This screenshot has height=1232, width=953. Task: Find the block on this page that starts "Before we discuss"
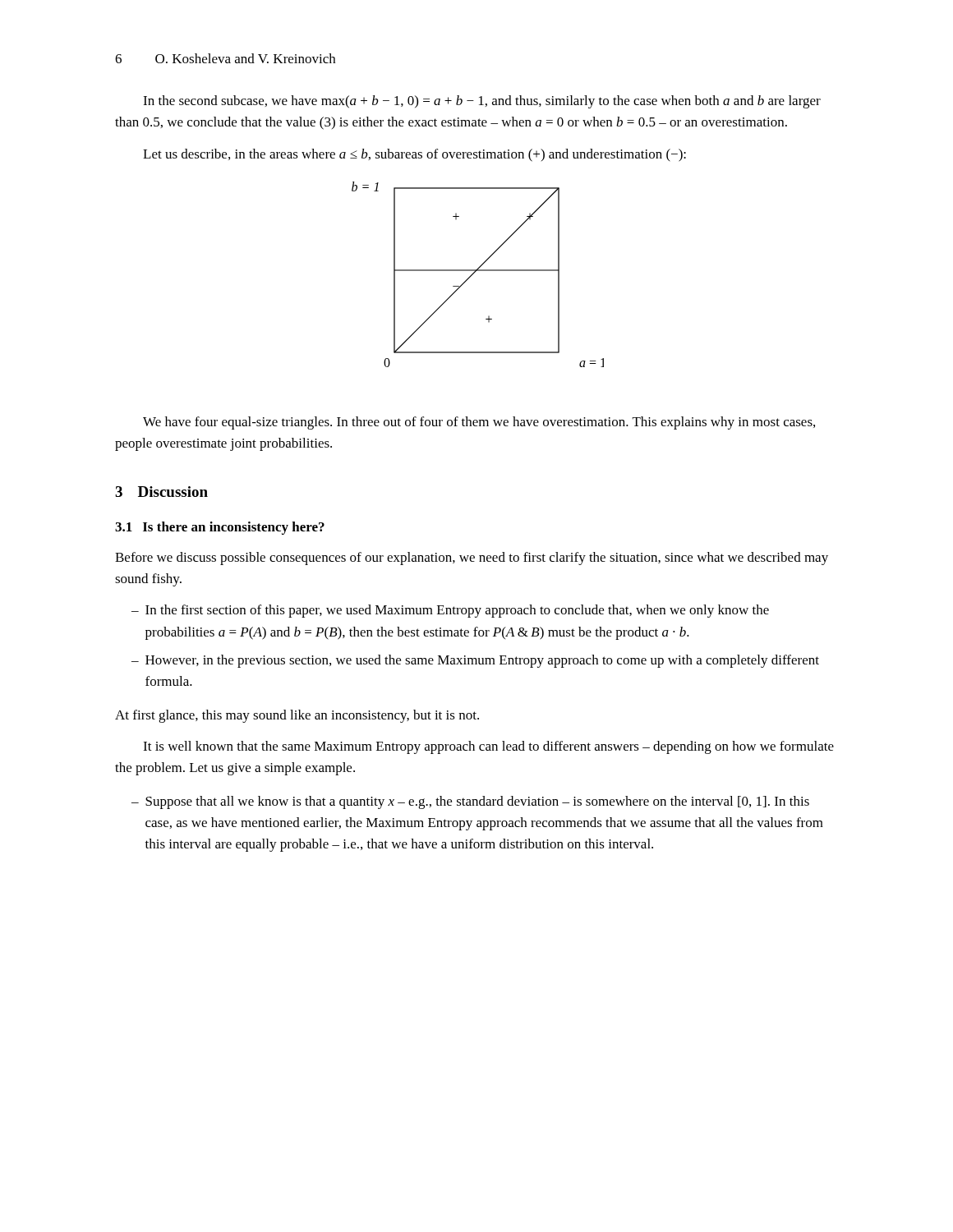(472, 568)
